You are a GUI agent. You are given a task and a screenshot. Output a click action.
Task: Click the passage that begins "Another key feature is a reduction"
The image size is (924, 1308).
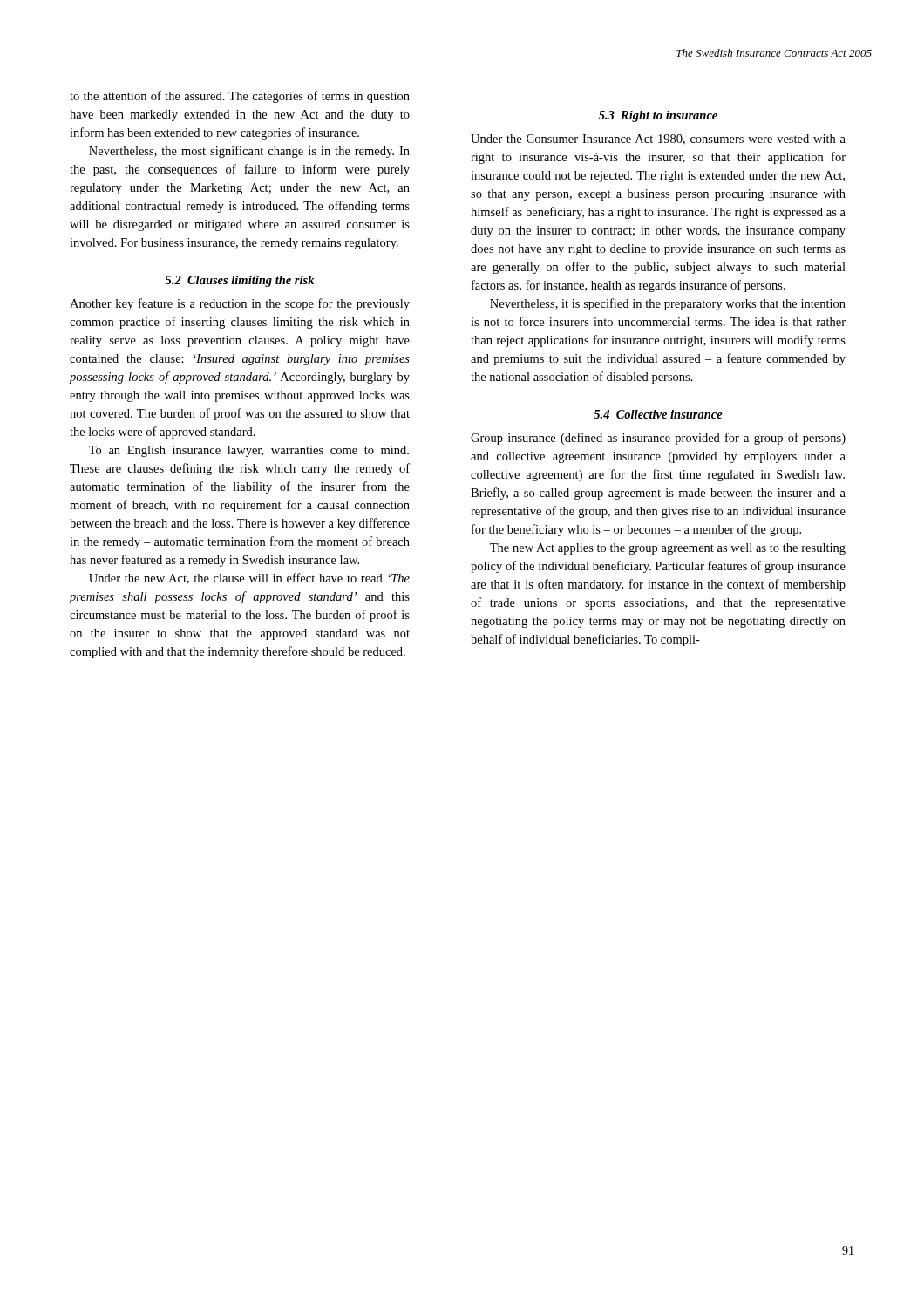pos(240,478)
